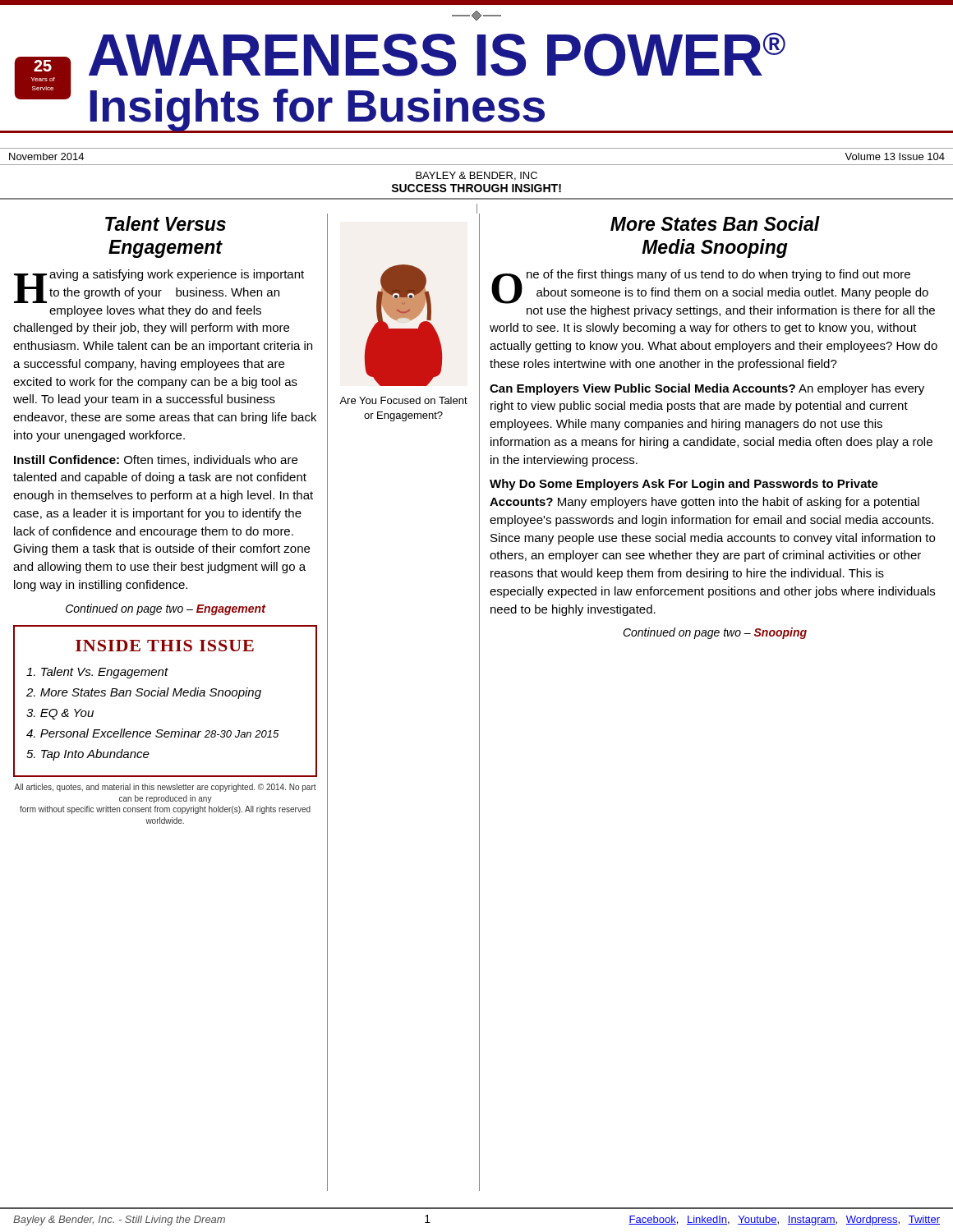
Task: Point to "5. Tap Into Abundance"
Action: pos(88,754)
